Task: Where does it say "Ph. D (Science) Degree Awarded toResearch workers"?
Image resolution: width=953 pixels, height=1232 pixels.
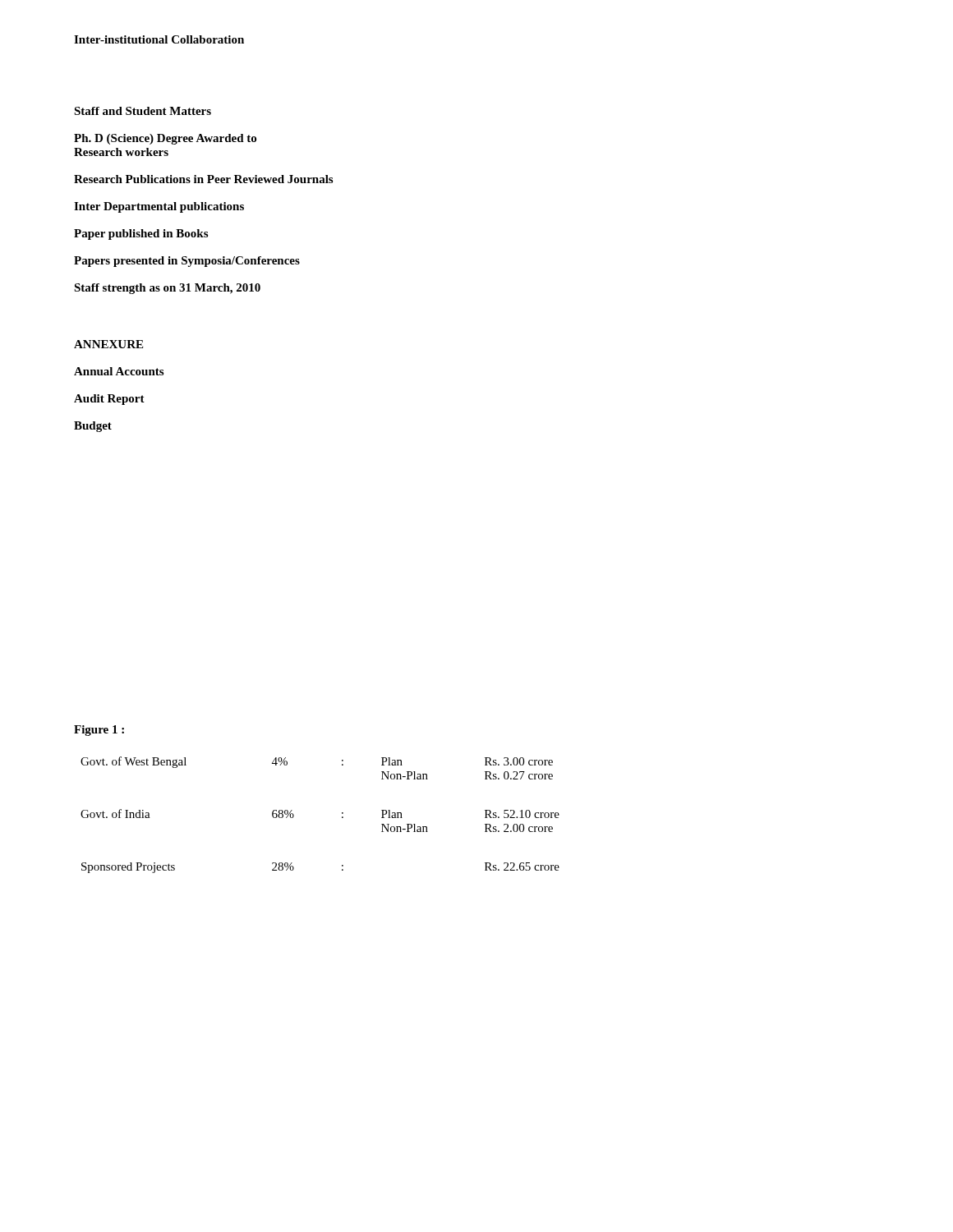Action: click(x=165, y=145)
